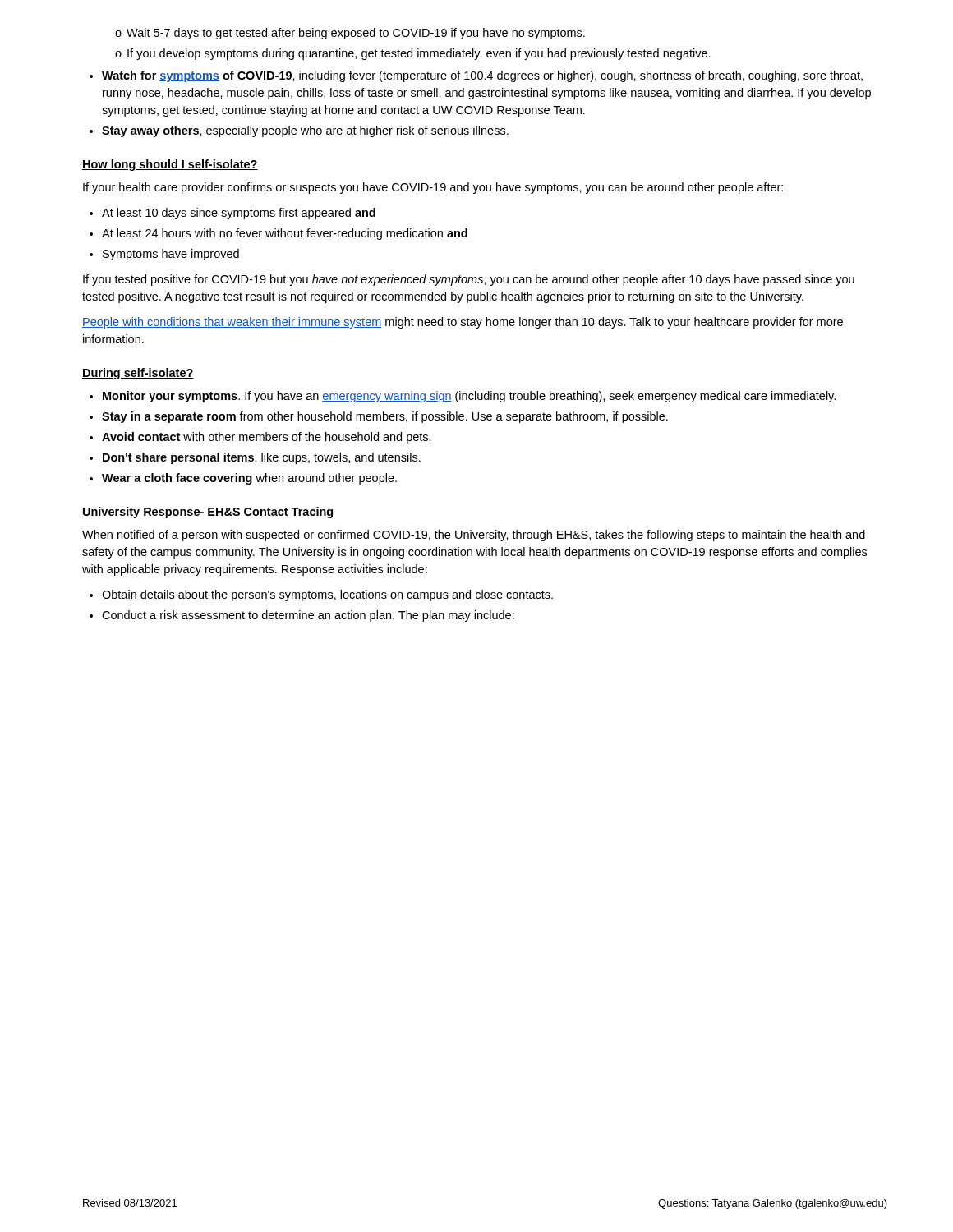Screen dimensions: 1232x953
Task: Locate the block of text that opens with "If your health"
Action: (x=433, y=187)
